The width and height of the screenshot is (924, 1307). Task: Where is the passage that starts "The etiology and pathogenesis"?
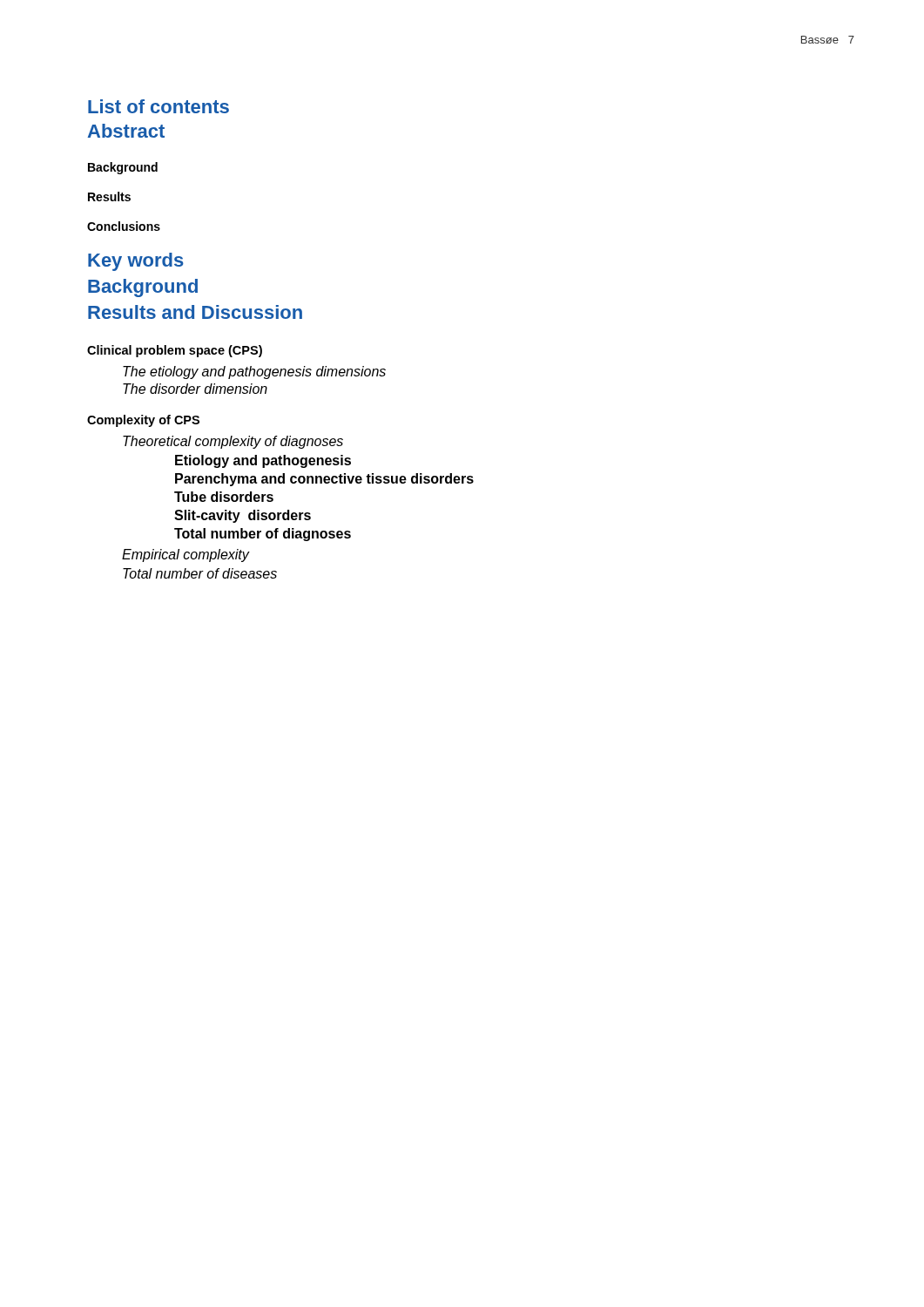[x=254, y=372]
